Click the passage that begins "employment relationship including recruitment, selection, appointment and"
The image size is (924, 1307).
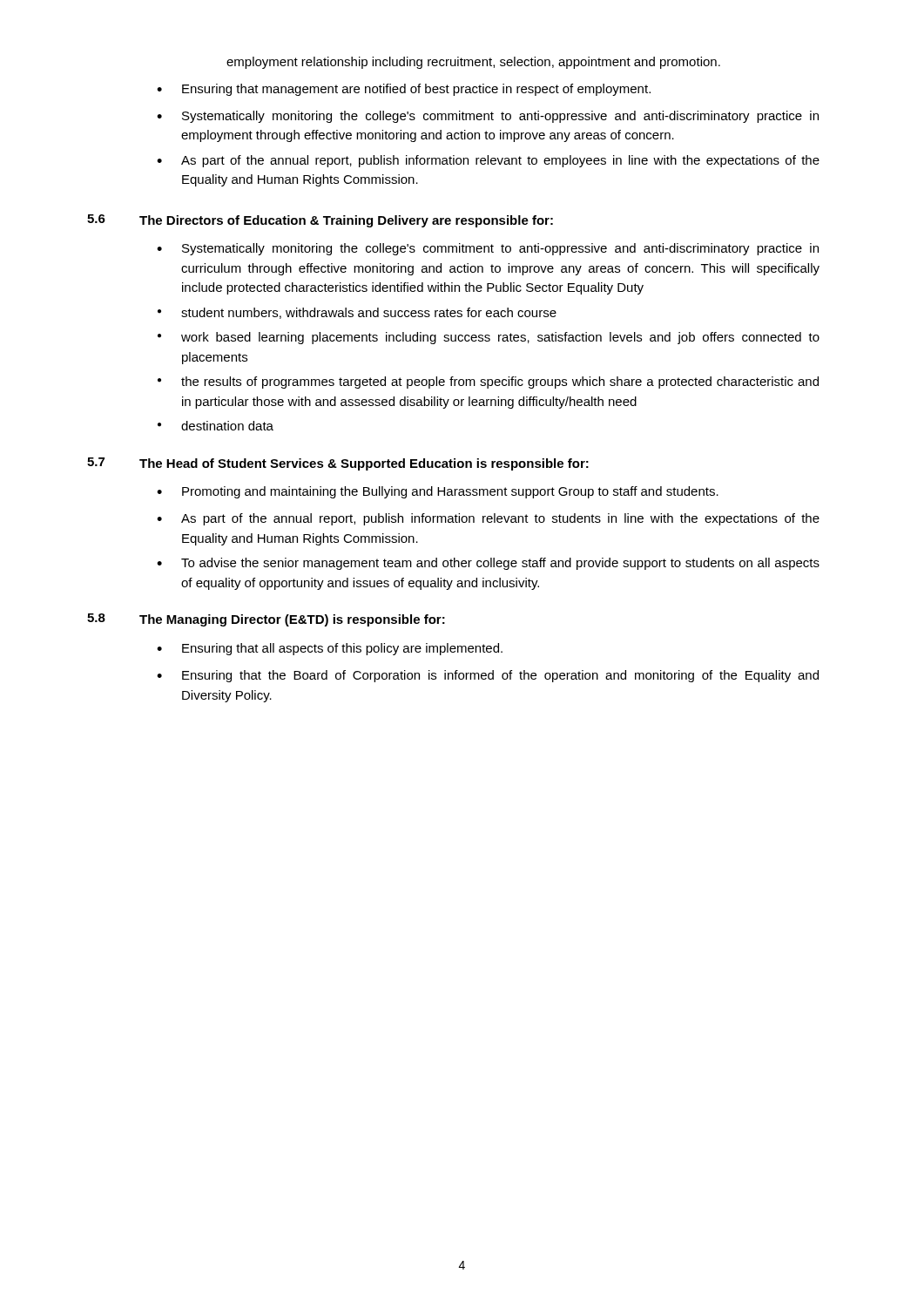coord(474,61)
